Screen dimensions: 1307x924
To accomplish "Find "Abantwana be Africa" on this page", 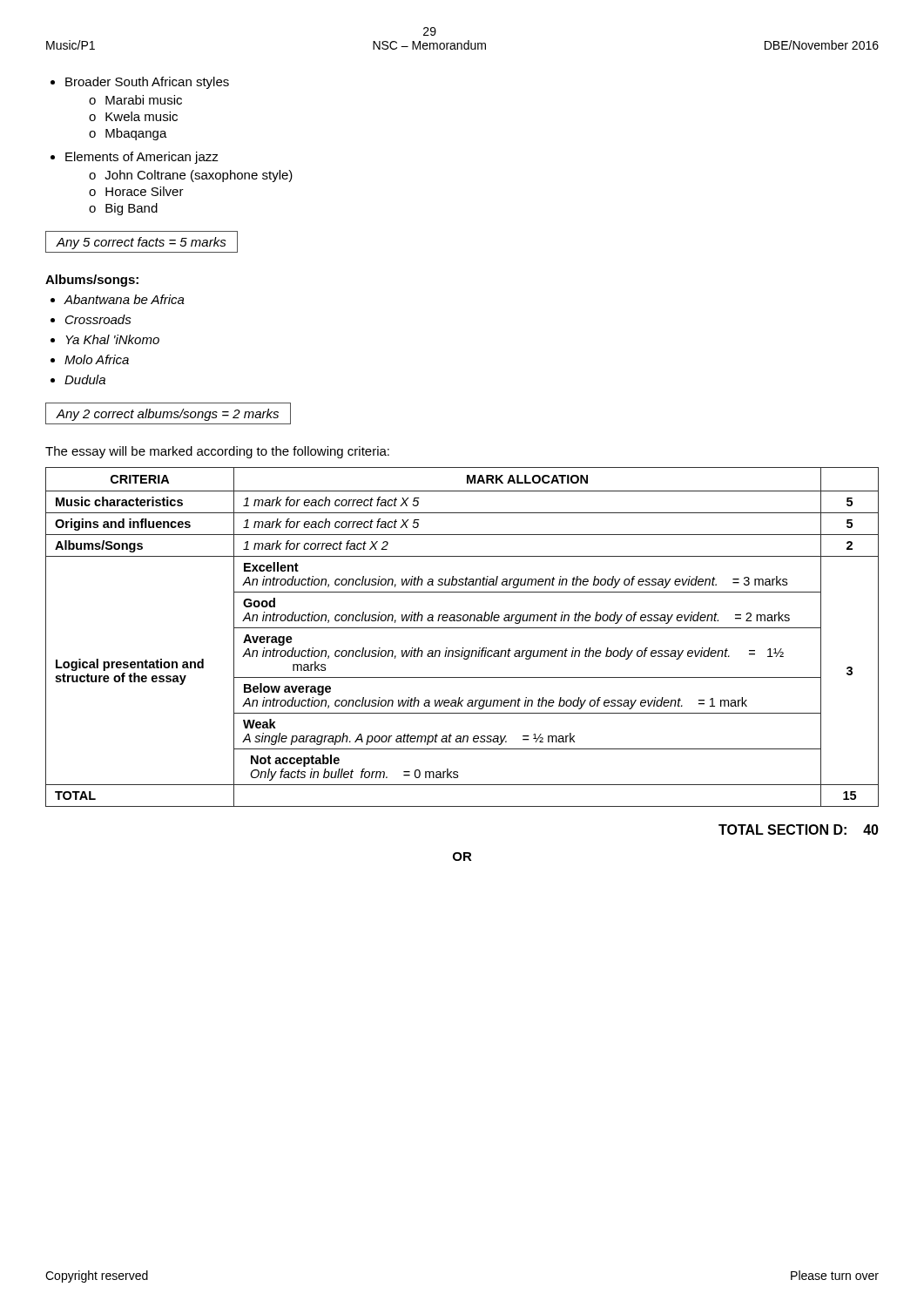I will click(118, 299).
